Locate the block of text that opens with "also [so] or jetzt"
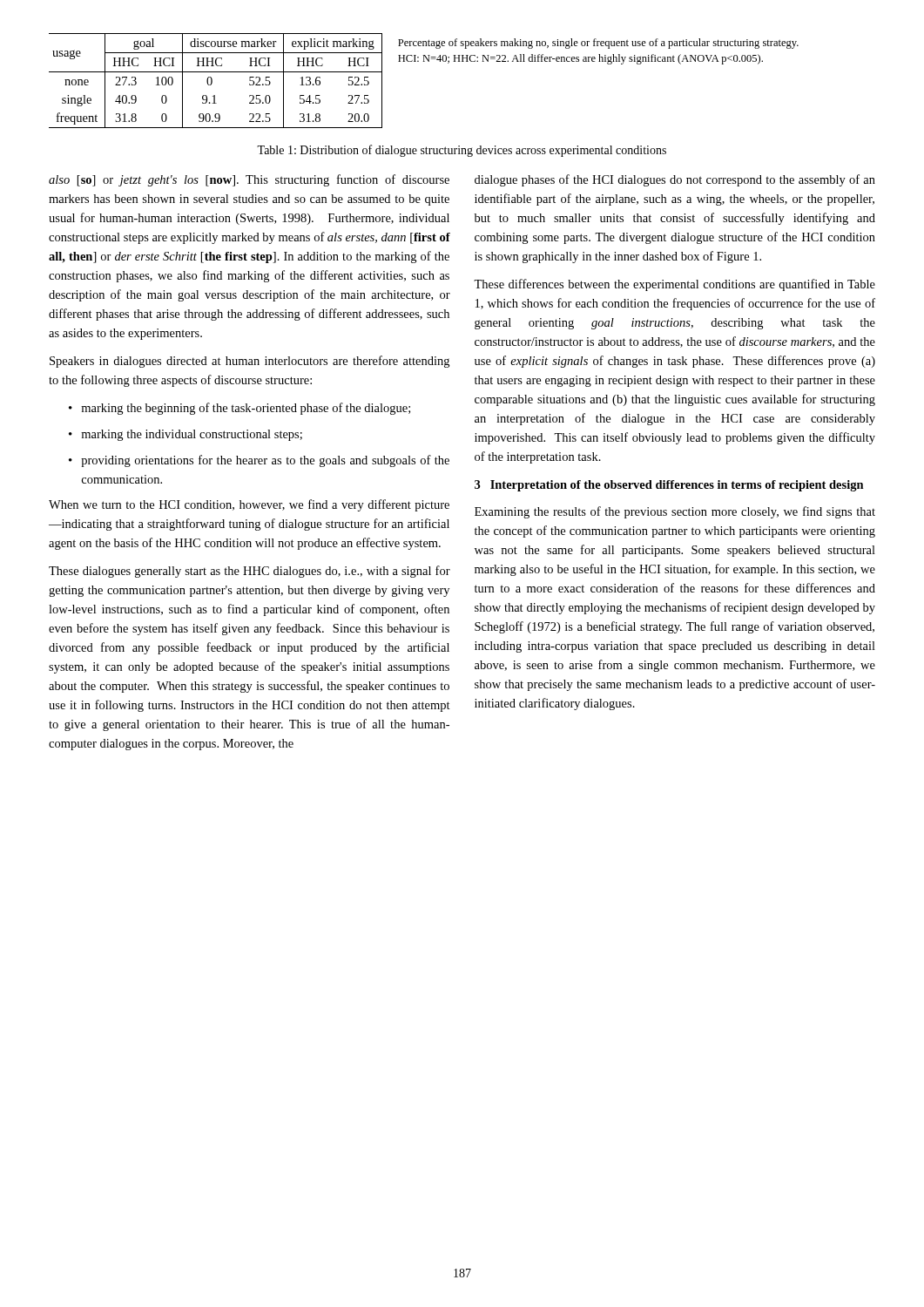Viewport: 924px width, 1307px height. click(x=249, y=256)
